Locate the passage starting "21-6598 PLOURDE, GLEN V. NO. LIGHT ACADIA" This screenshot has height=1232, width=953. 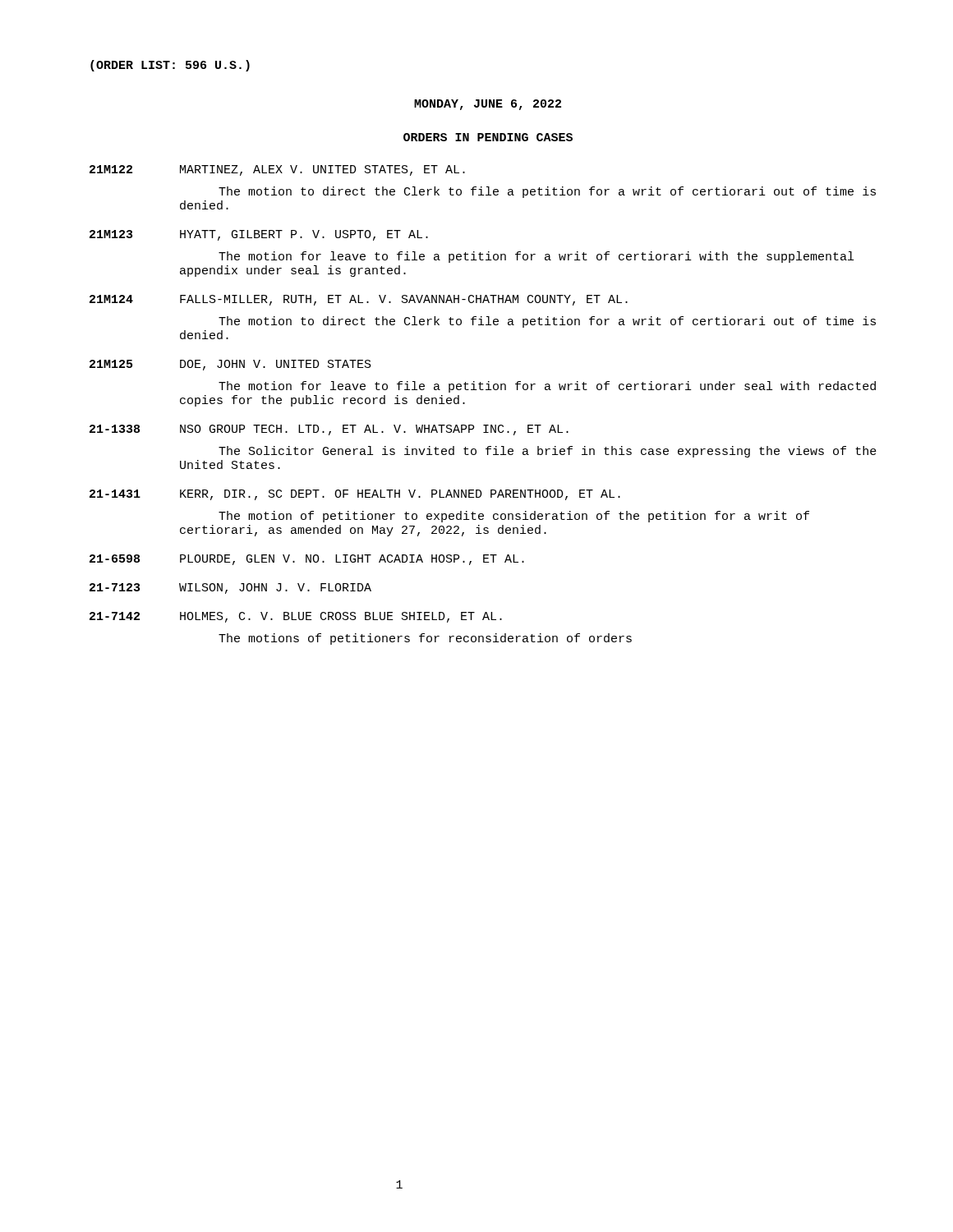click(488, 560)
